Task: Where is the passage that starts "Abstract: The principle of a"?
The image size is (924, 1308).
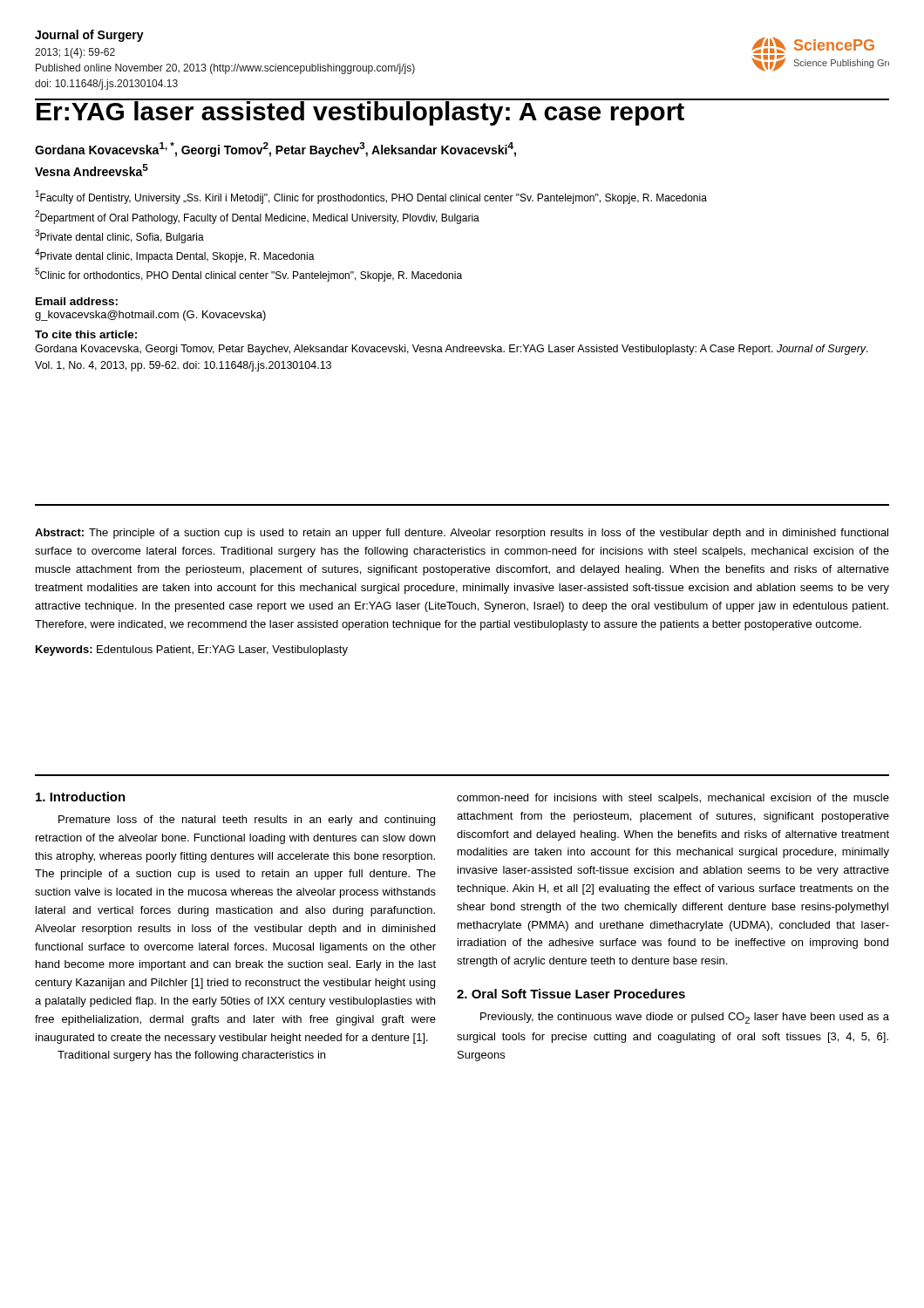Action: (x=462, y=591)
